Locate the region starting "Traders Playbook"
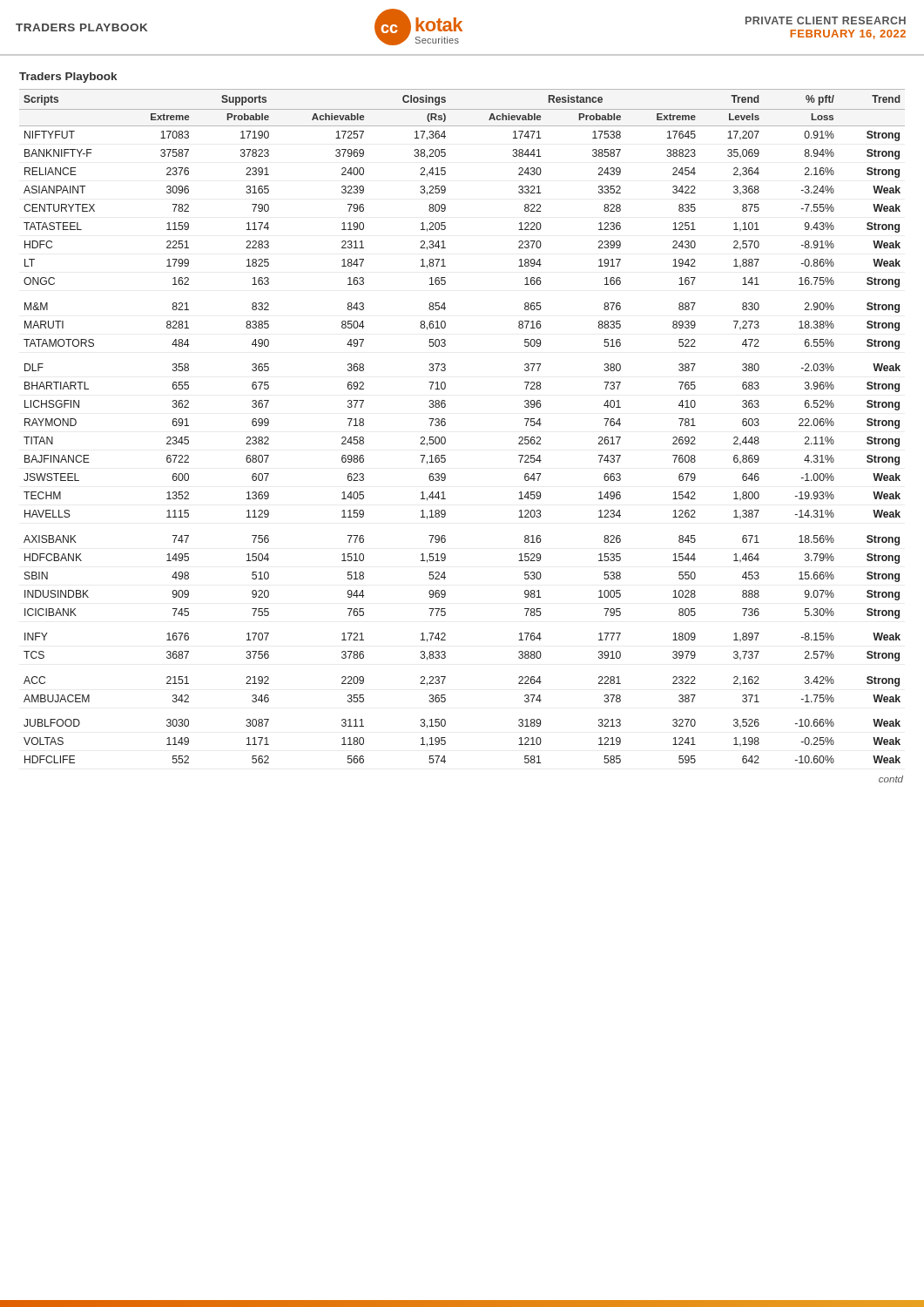Image resolution: width=924 pixels, height=1307 pixels. tap(68, 76)
